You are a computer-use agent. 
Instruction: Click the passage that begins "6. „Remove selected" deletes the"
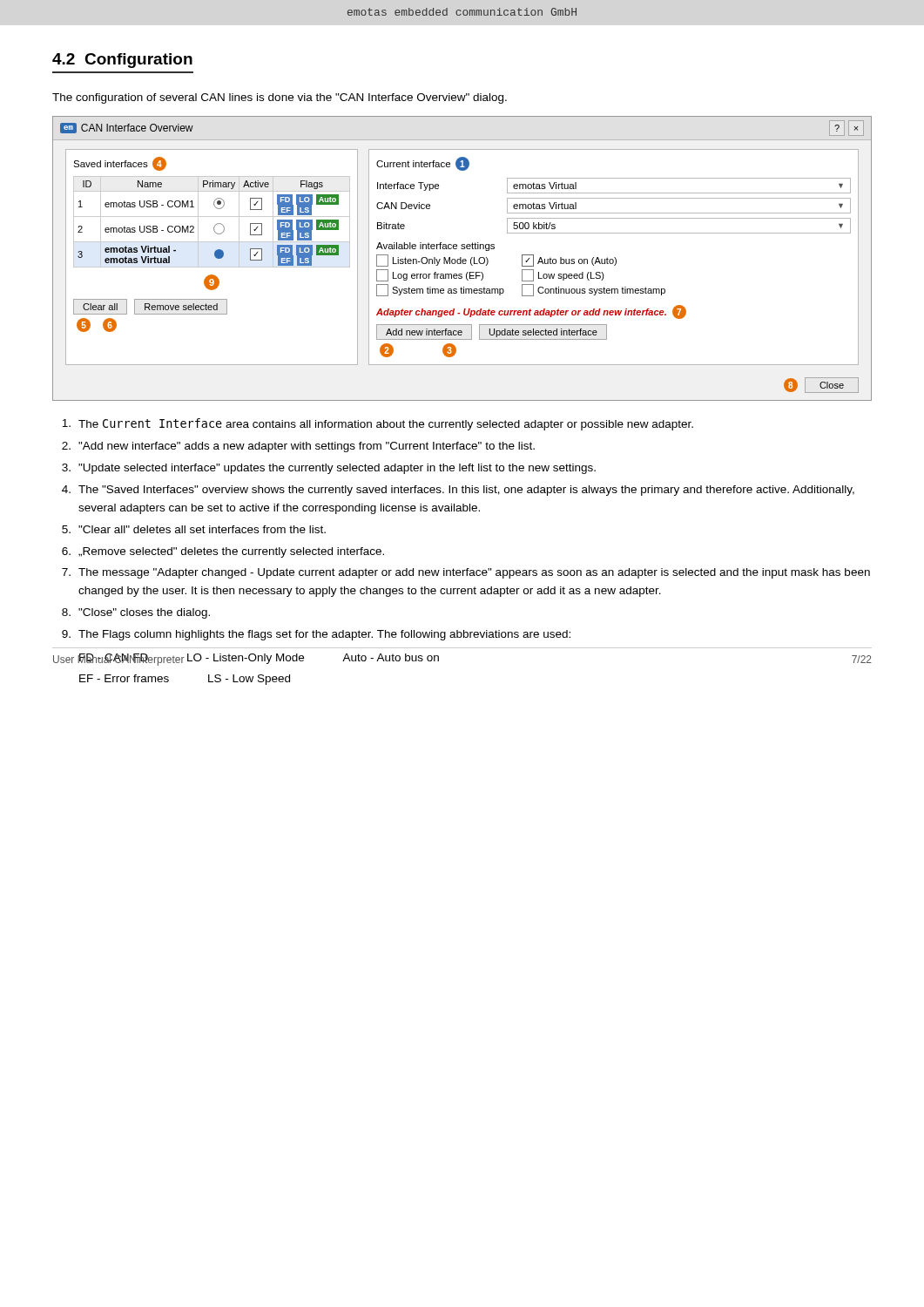tap(219, 552)
